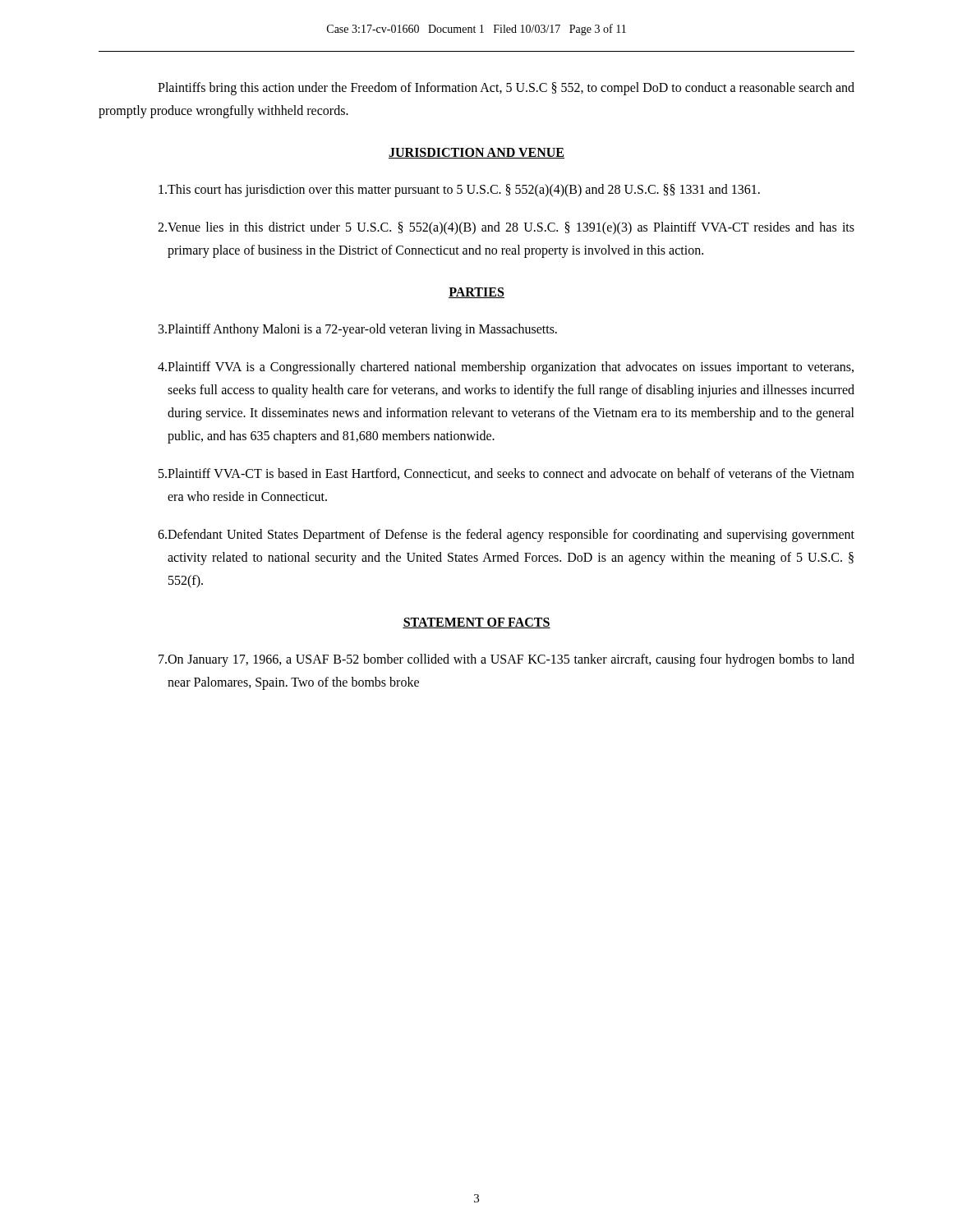
Task: Select the text starting "6. Defendant United States Department of Defense is"
Action: [x=476, y=558]
